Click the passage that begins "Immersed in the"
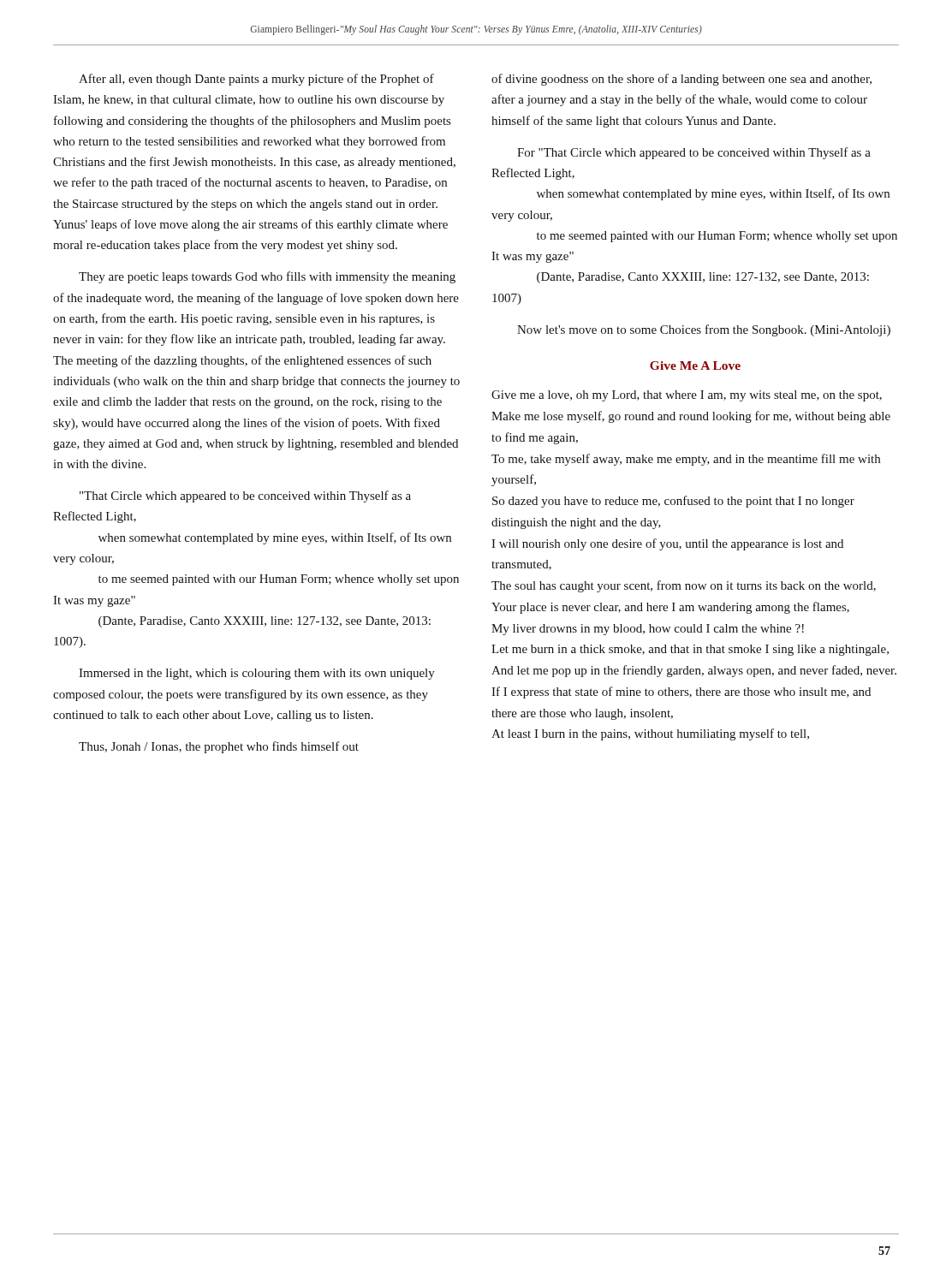Viewport: 952px width, 1284px height. pos(257,694)
